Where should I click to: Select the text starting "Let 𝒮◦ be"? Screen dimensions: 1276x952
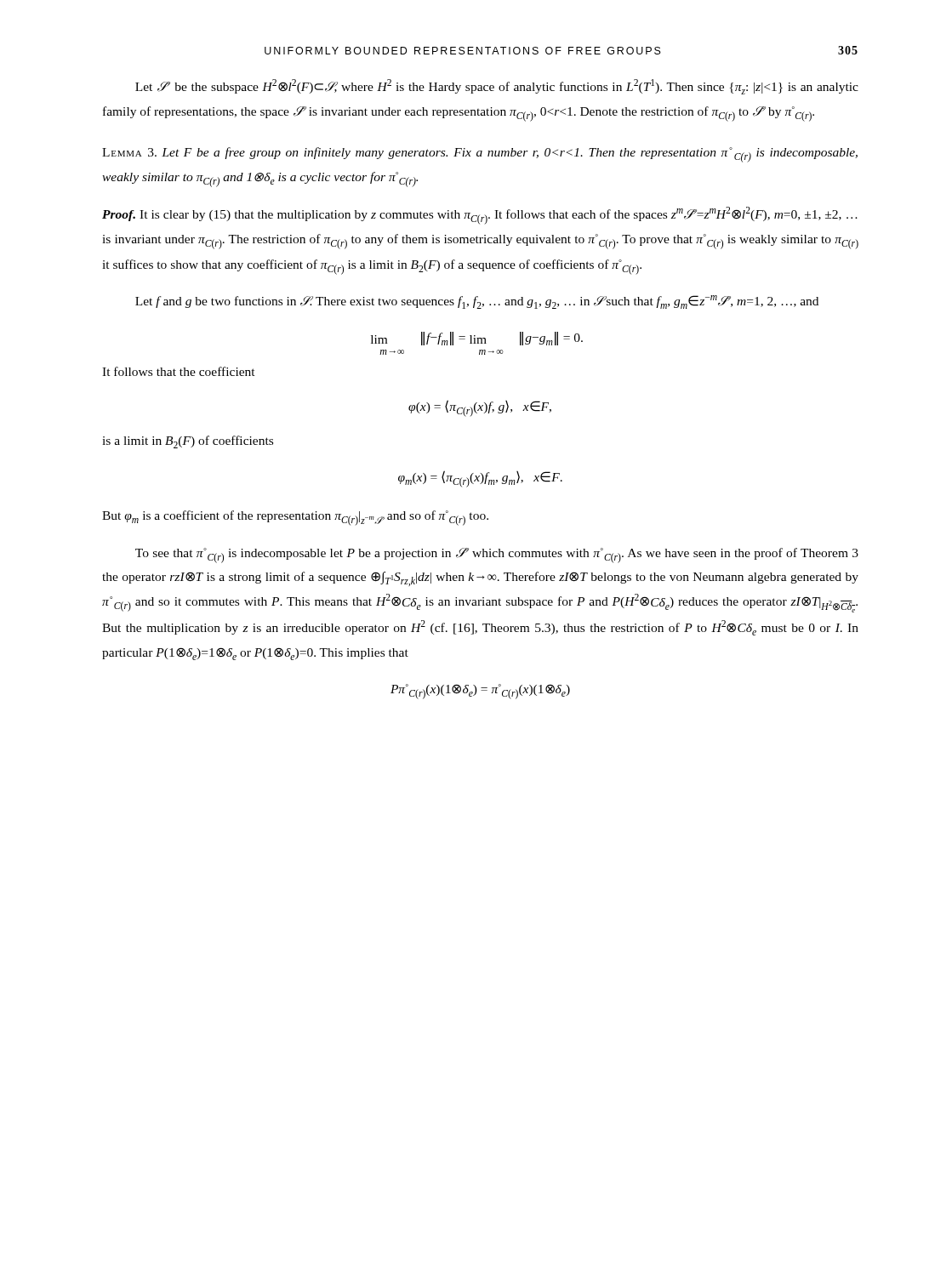[480, 100]
